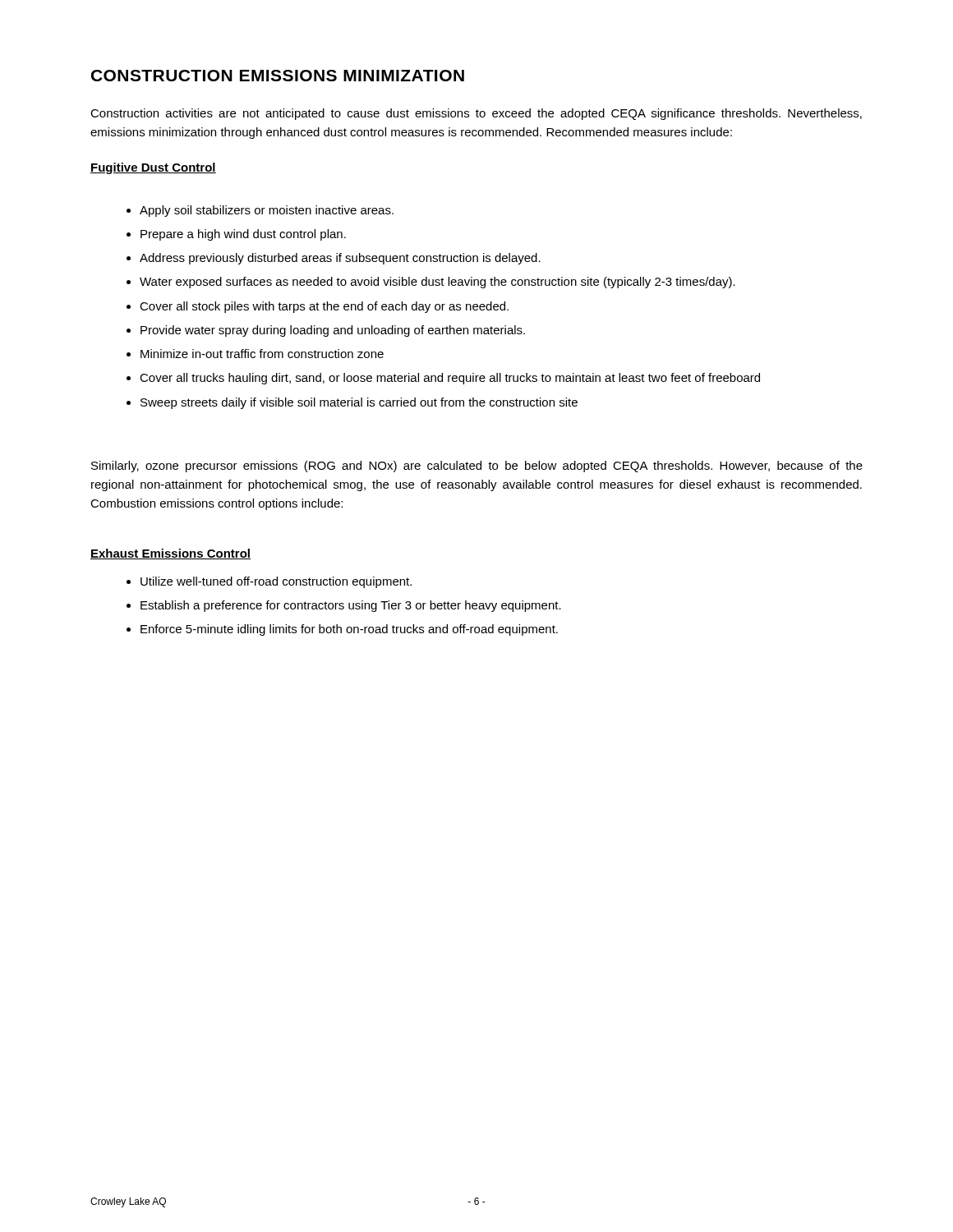Viewport: 953px width, 1232px height.
Task: Select the text starting "Sweep streets daily if visible soil material"
Action: click(x=359, y=402)
